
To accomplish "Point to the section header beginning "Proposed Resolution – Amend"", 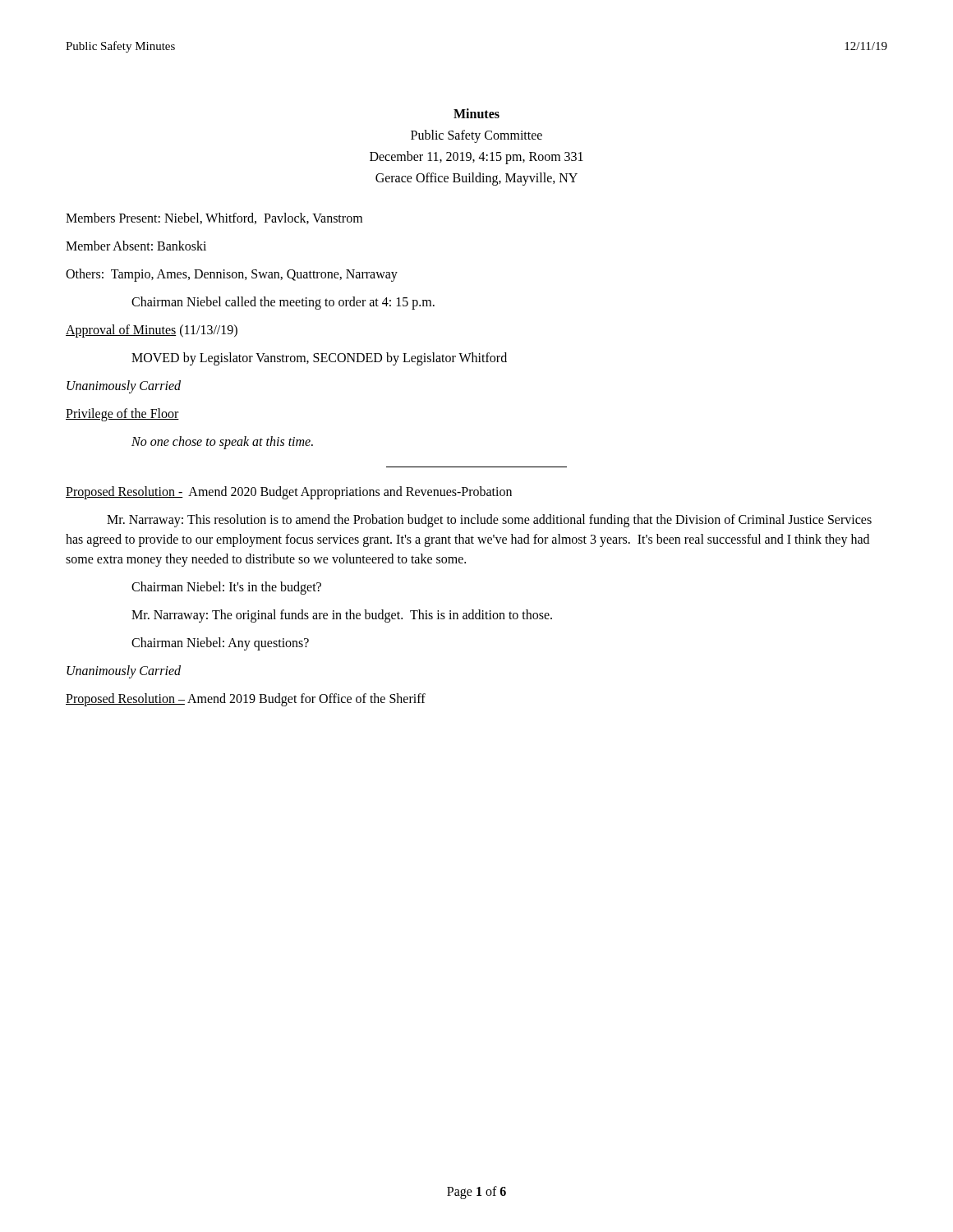I will pos(246,700).
